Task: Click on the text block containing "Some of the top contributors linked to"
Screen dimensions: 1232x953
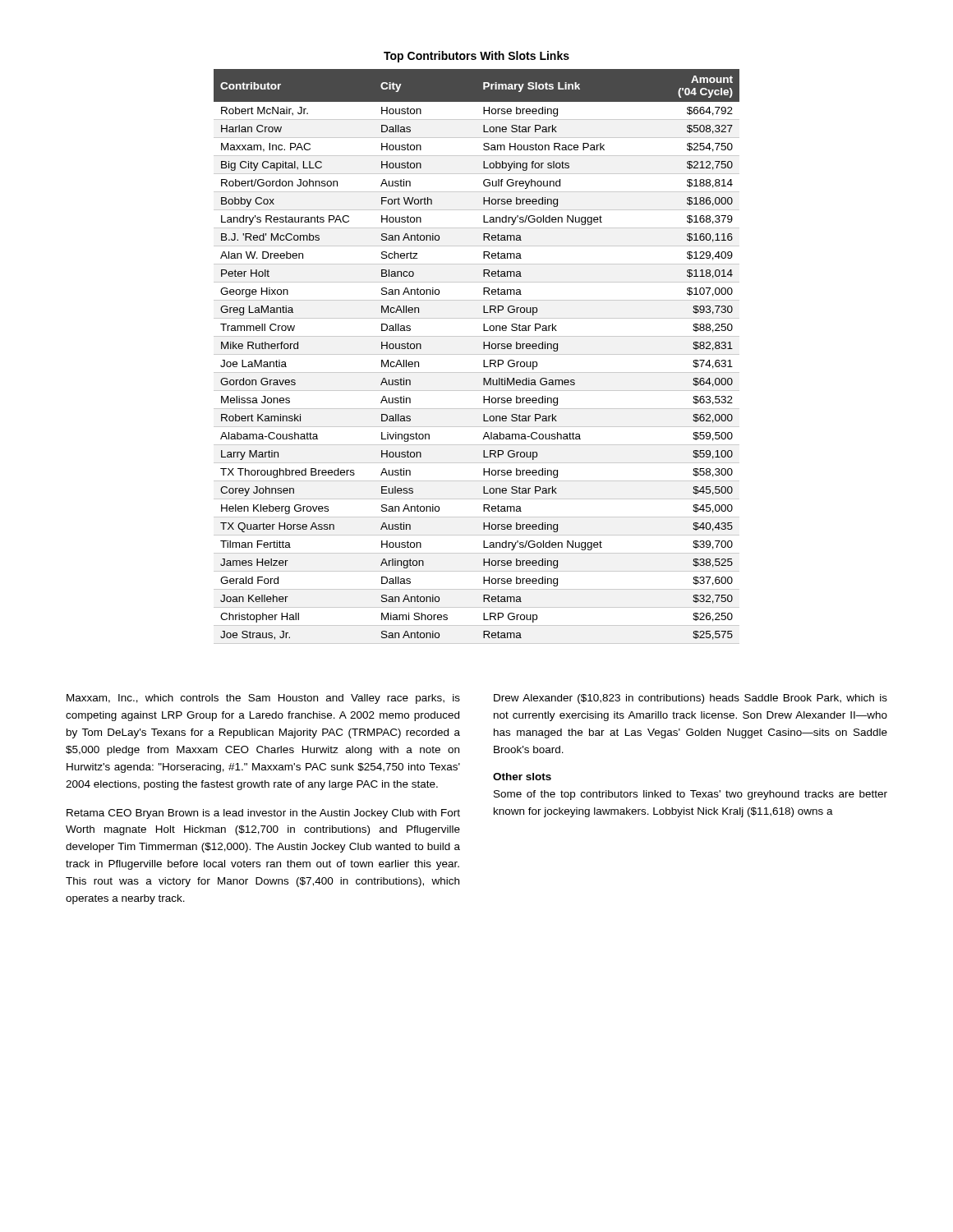Action: (x=690, y=802)
